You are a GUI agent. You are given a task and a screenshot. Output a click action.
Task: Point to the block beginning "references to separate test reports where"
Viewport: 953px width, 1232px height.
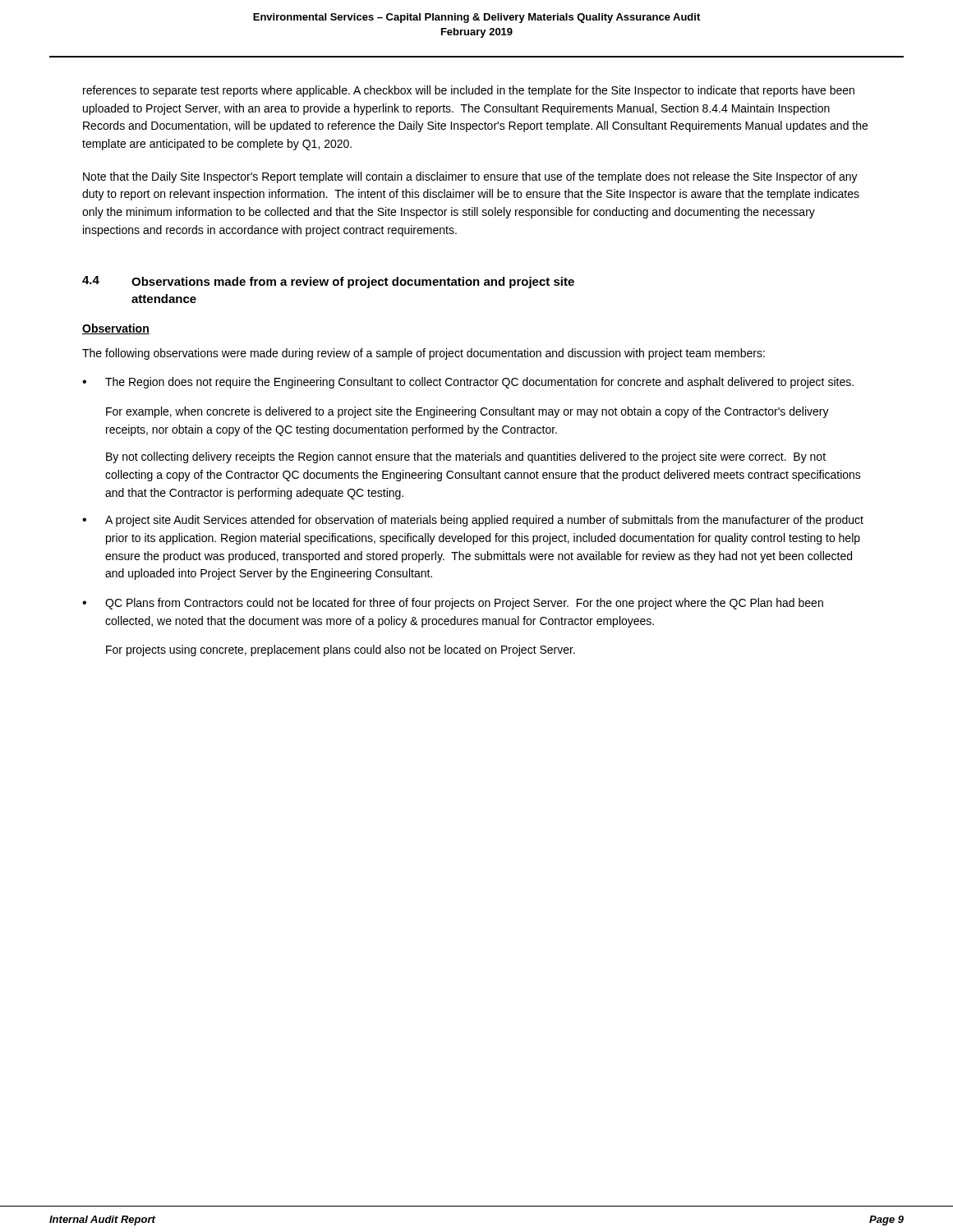(475, 117)
